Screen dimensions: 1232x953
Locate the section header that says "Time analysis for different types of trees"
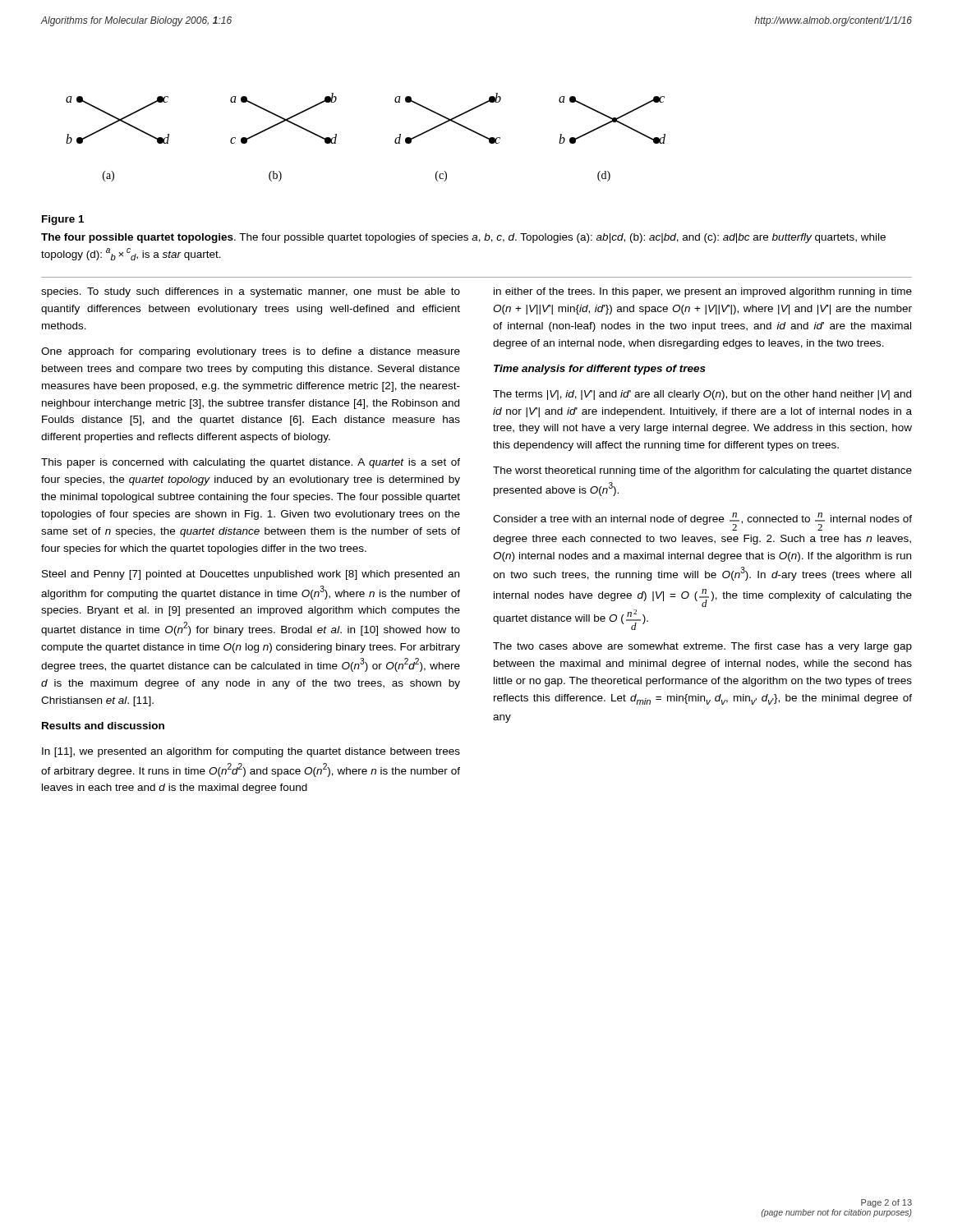coord(702,369)
